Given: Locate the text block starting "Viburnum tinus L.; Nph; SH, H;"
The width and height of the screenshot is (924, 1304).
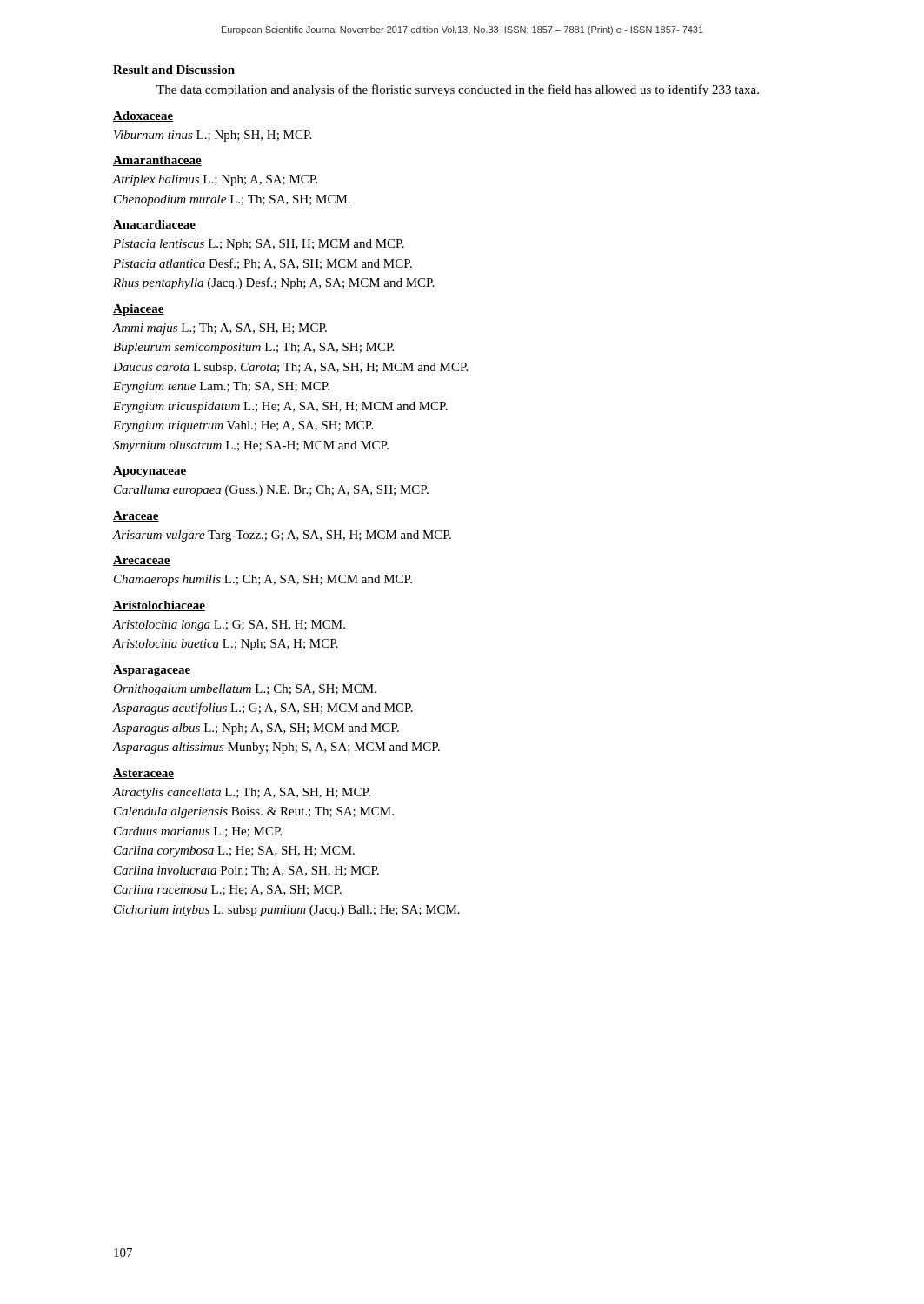Looking at the screenshot, I should 213,135.
